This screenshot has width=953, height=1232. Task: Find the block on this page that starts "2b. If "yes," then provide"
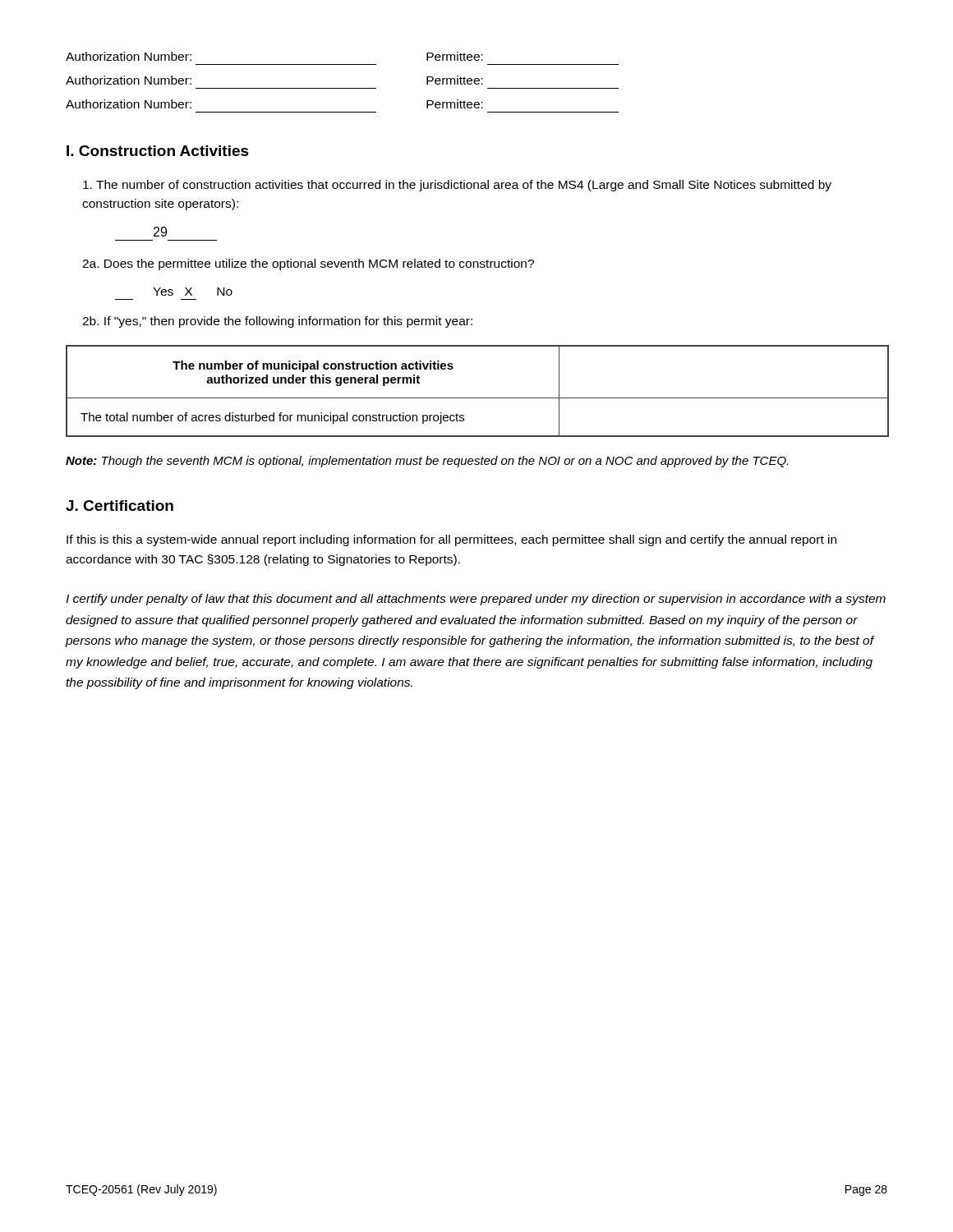(278, 321)
